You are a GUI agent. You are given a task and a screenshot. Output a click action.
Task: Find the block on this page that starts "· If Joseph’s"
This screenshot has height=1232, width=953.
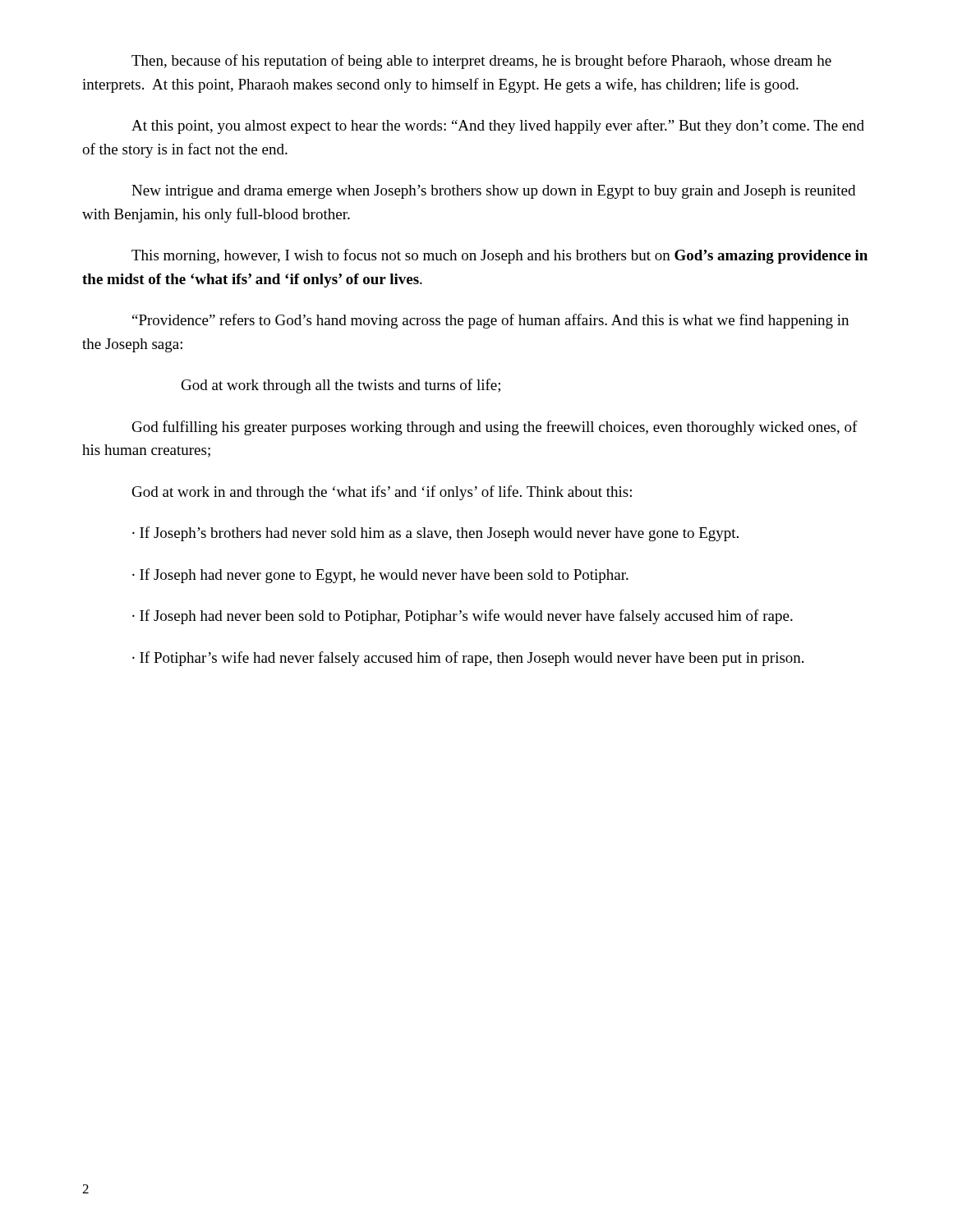click(436, 533)
